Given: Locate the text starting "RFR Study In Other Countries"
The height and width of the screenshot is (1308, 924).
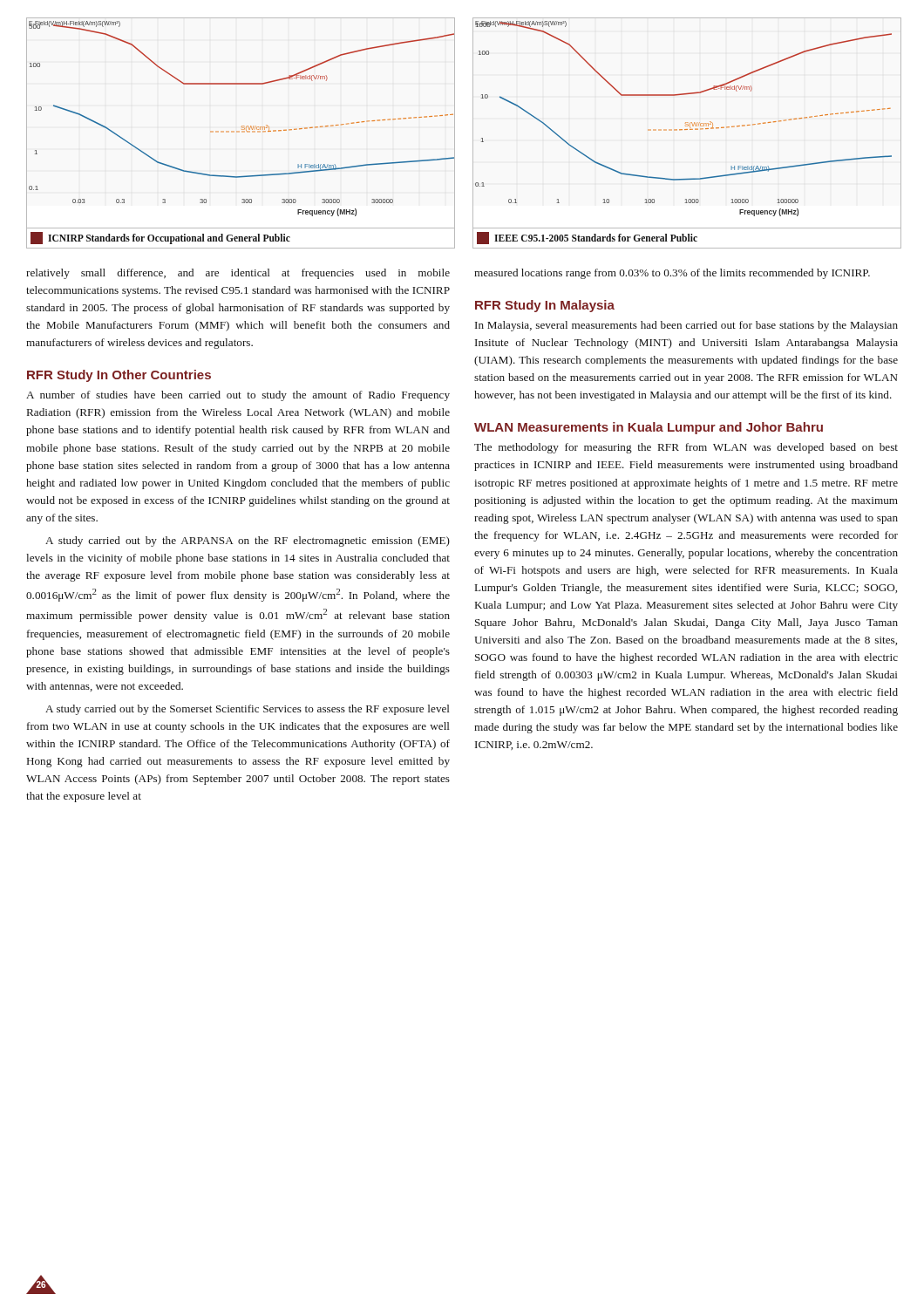Looking at the screenshot, I should tap(119, 375).
